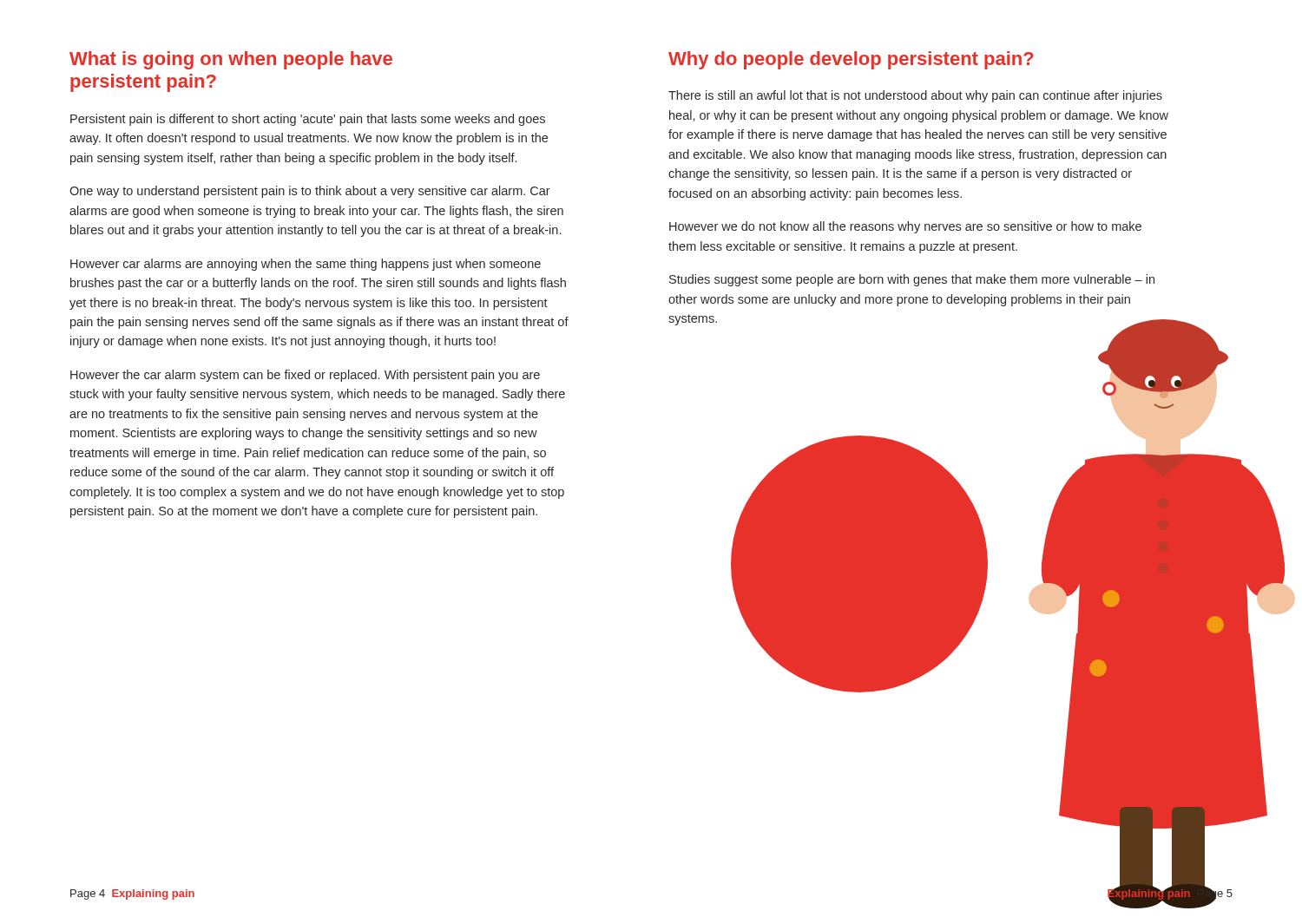
Task: Where is the passage that starts "One way to understand persistent pain is"?
Action: coord(317,211)
